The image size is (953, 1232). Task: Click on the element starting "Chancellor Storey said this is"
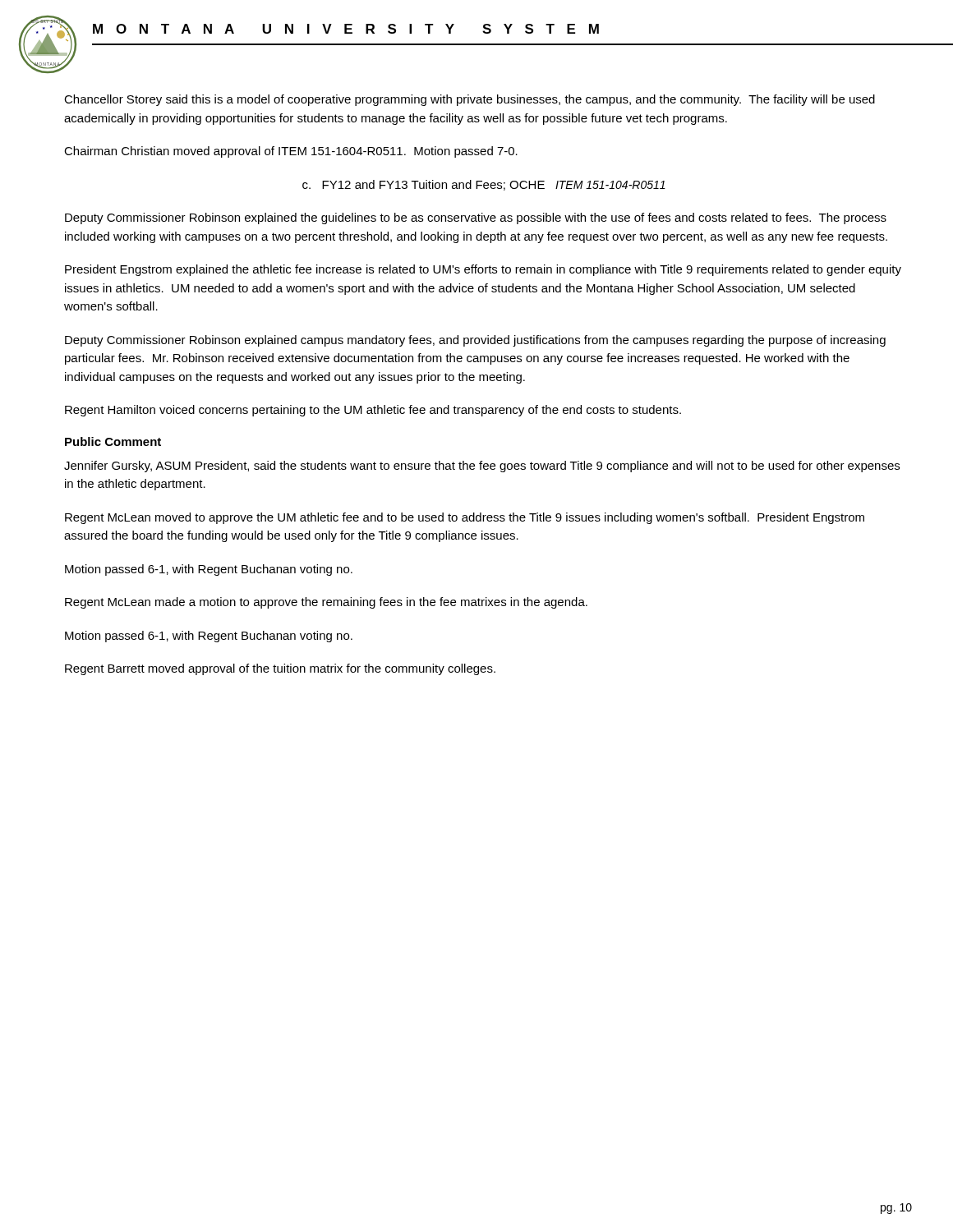[470, 108]
